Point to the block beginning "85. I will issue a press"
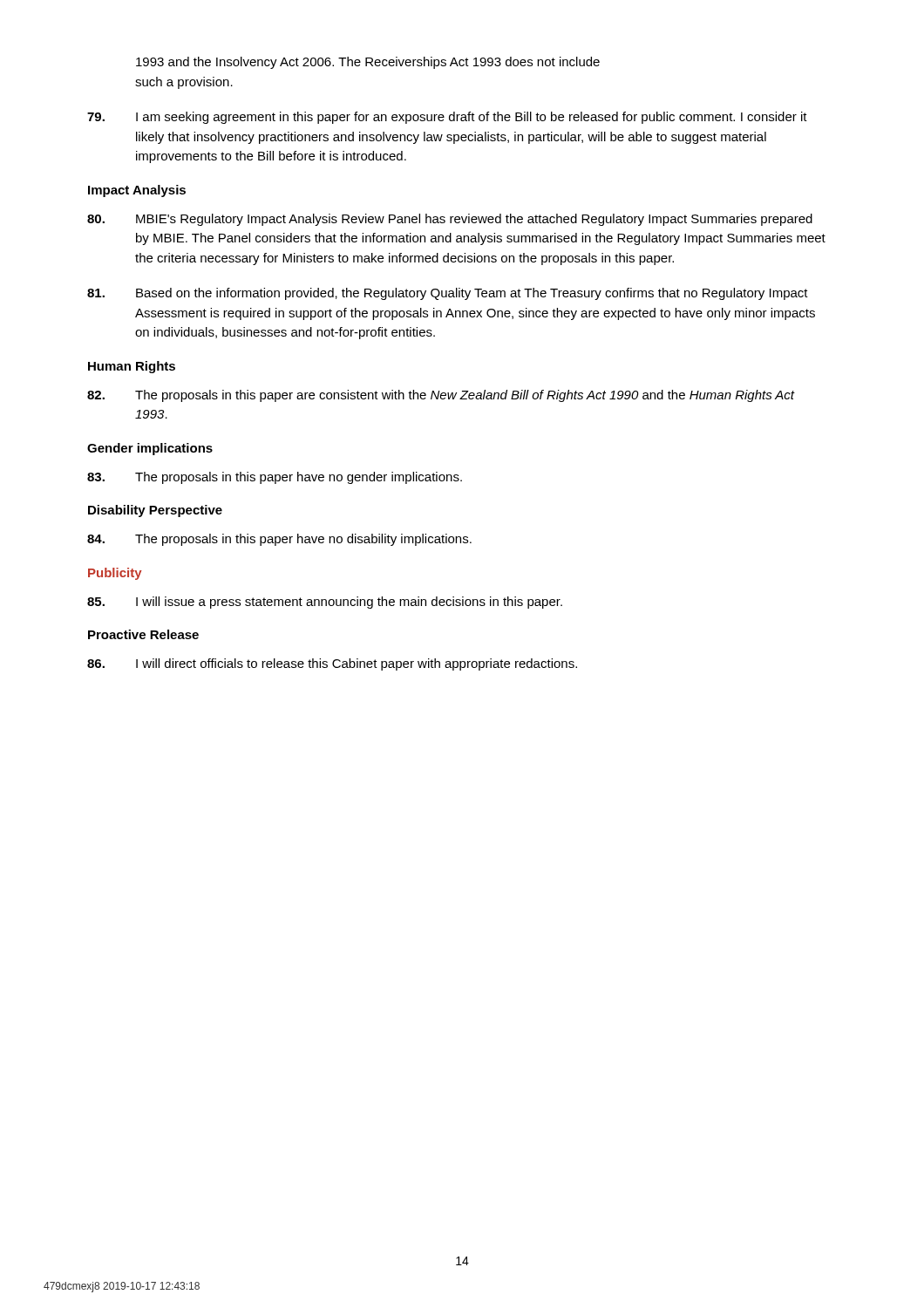924x1308 pixels. [458, 601]
